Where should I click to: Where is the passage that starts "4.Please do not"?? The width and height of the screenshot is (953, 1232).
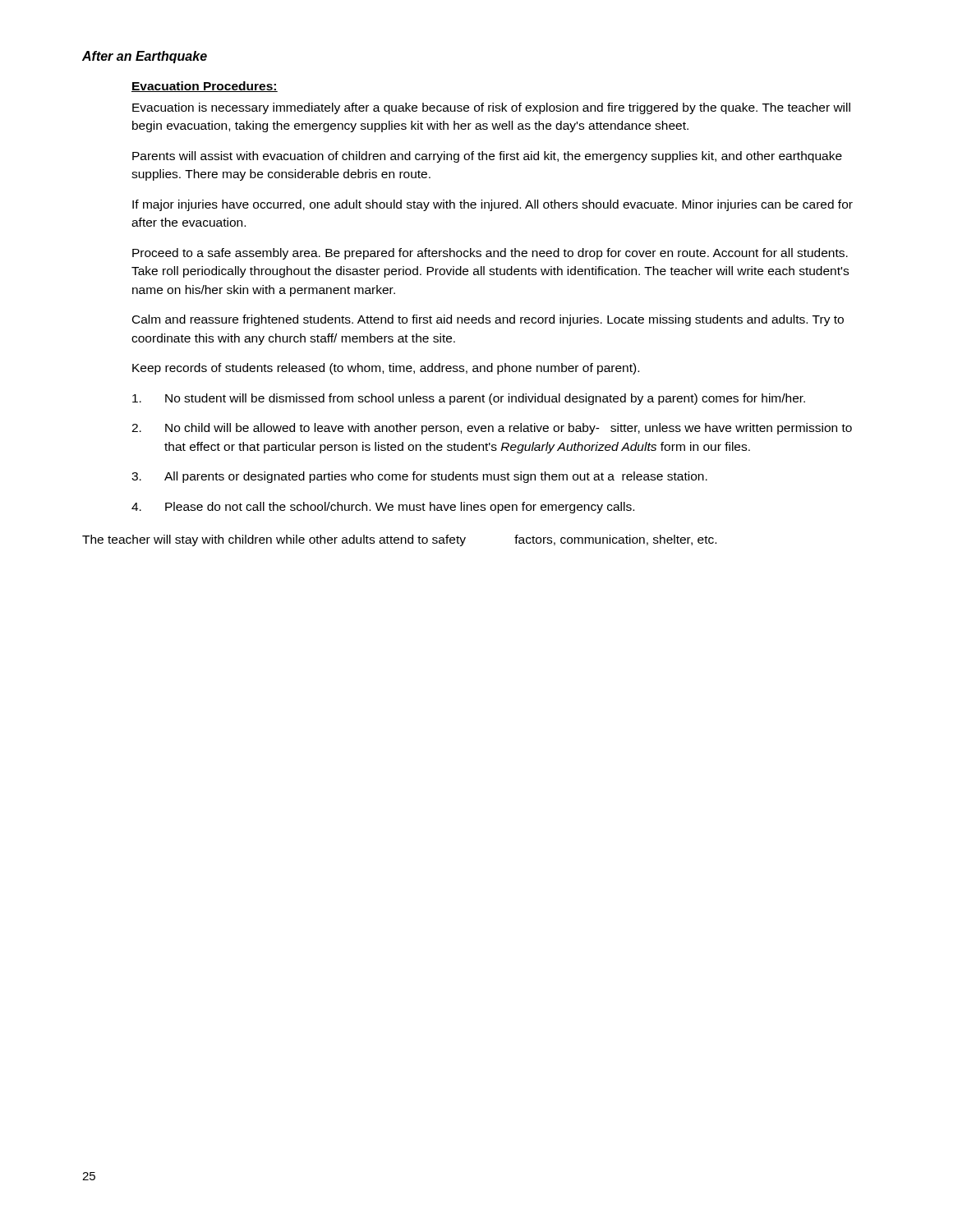click(499, 507)
